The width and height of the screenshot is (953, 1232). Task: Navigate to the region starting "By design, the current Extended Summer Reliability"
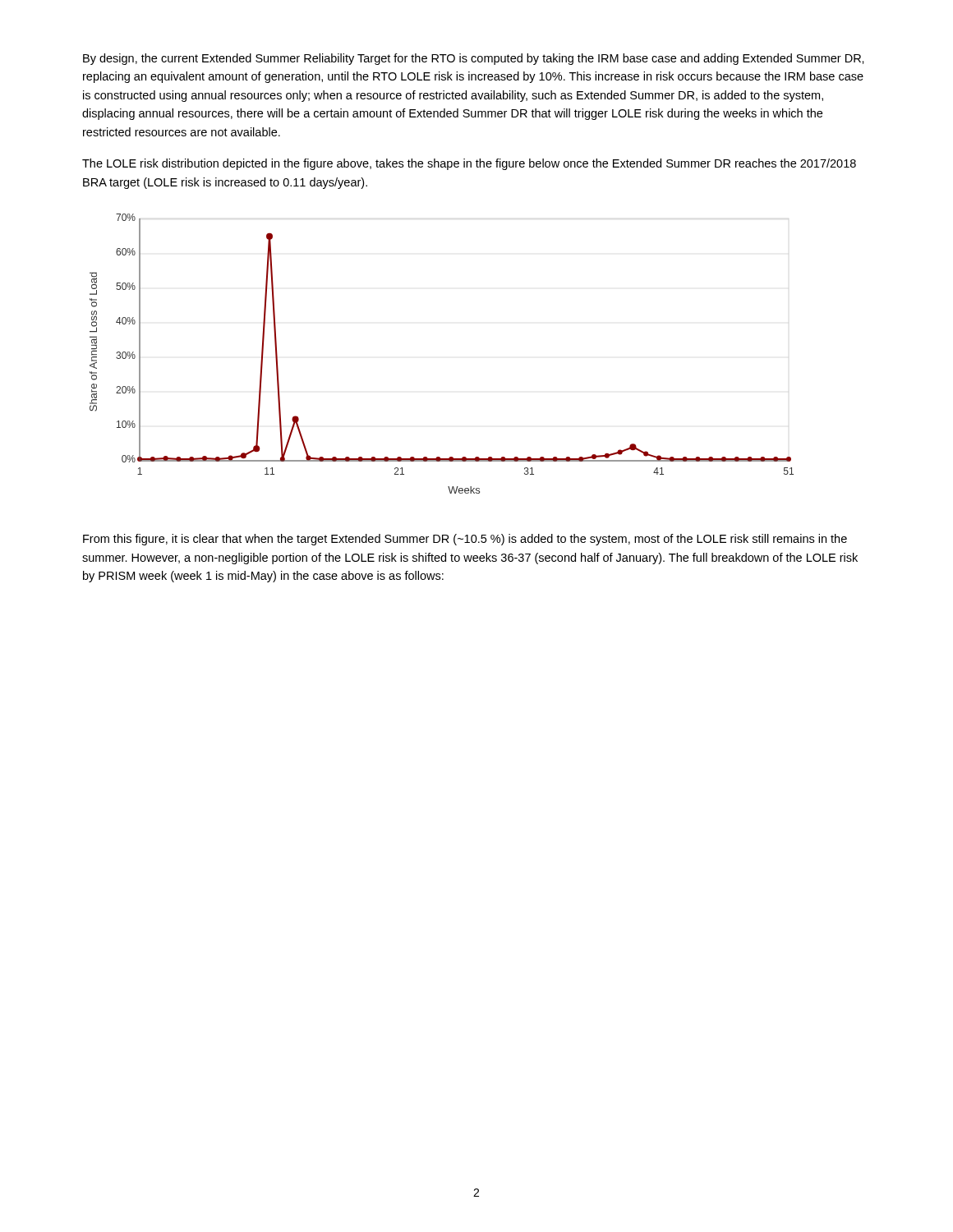pyautogui.click(x=473, y=95)
